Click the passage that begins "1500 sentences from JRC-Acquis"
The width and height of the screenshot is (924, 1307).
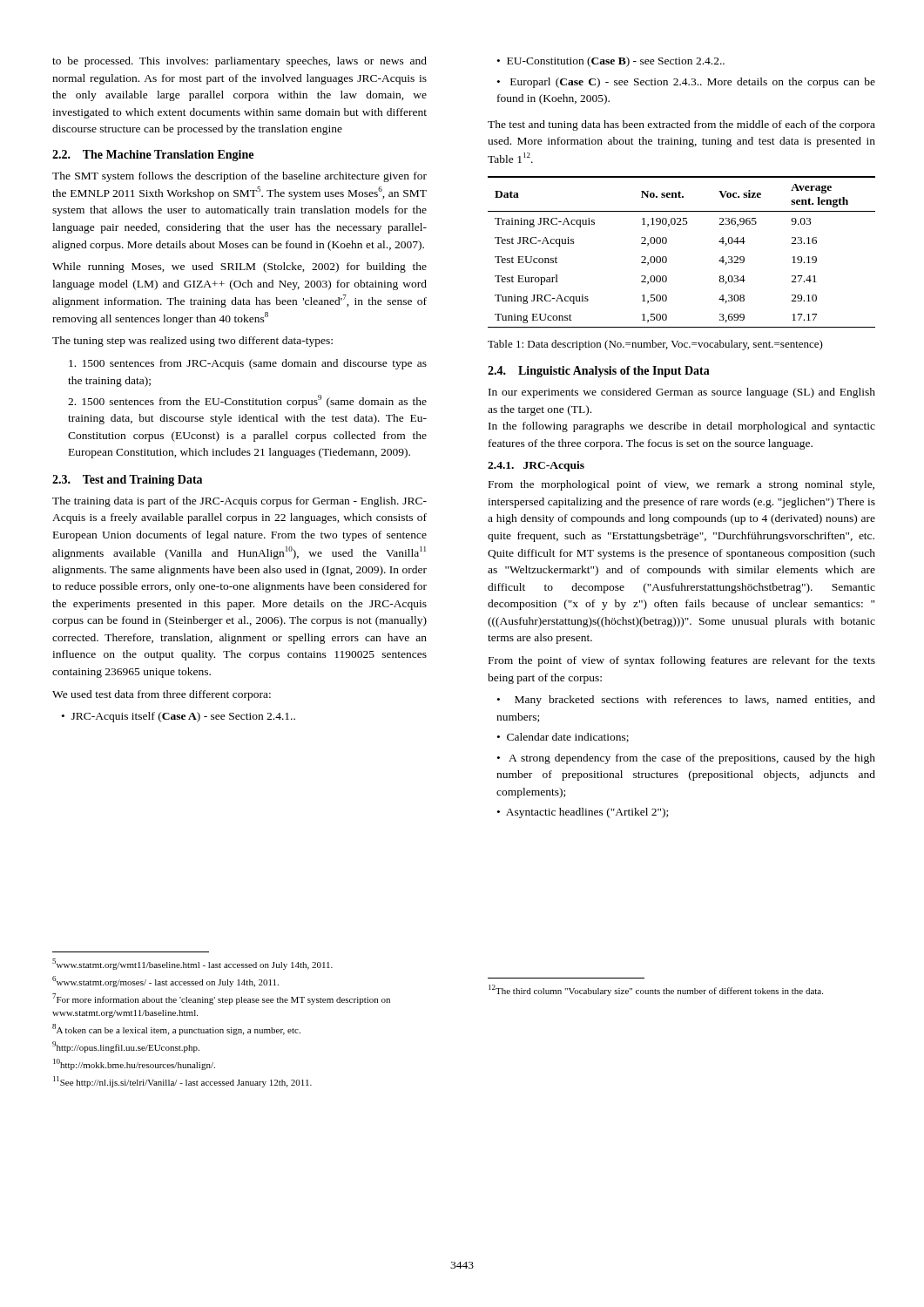click(247, 371)
